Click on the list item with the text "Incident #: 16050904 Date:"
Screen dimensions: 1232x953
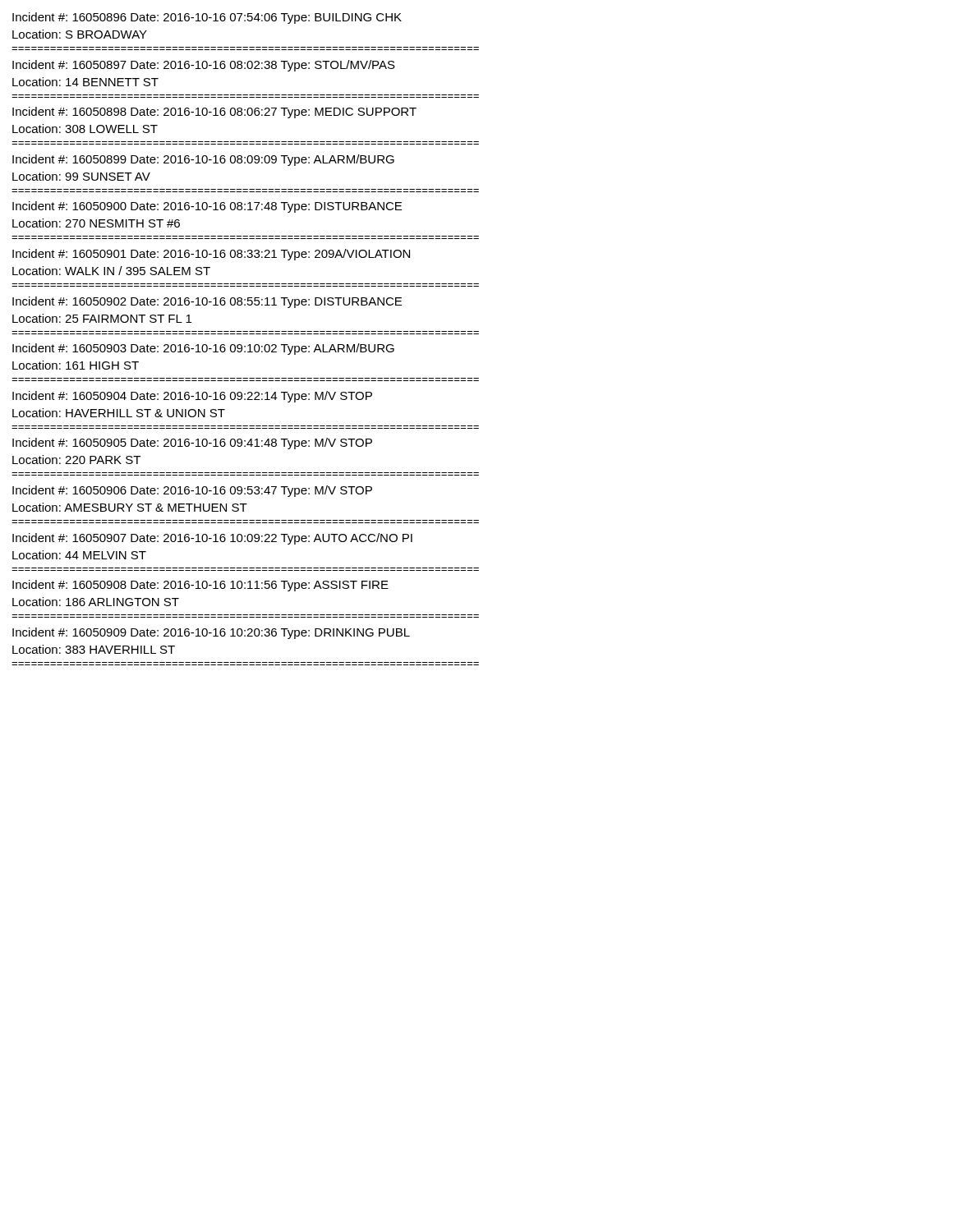[x=192, y=397]
